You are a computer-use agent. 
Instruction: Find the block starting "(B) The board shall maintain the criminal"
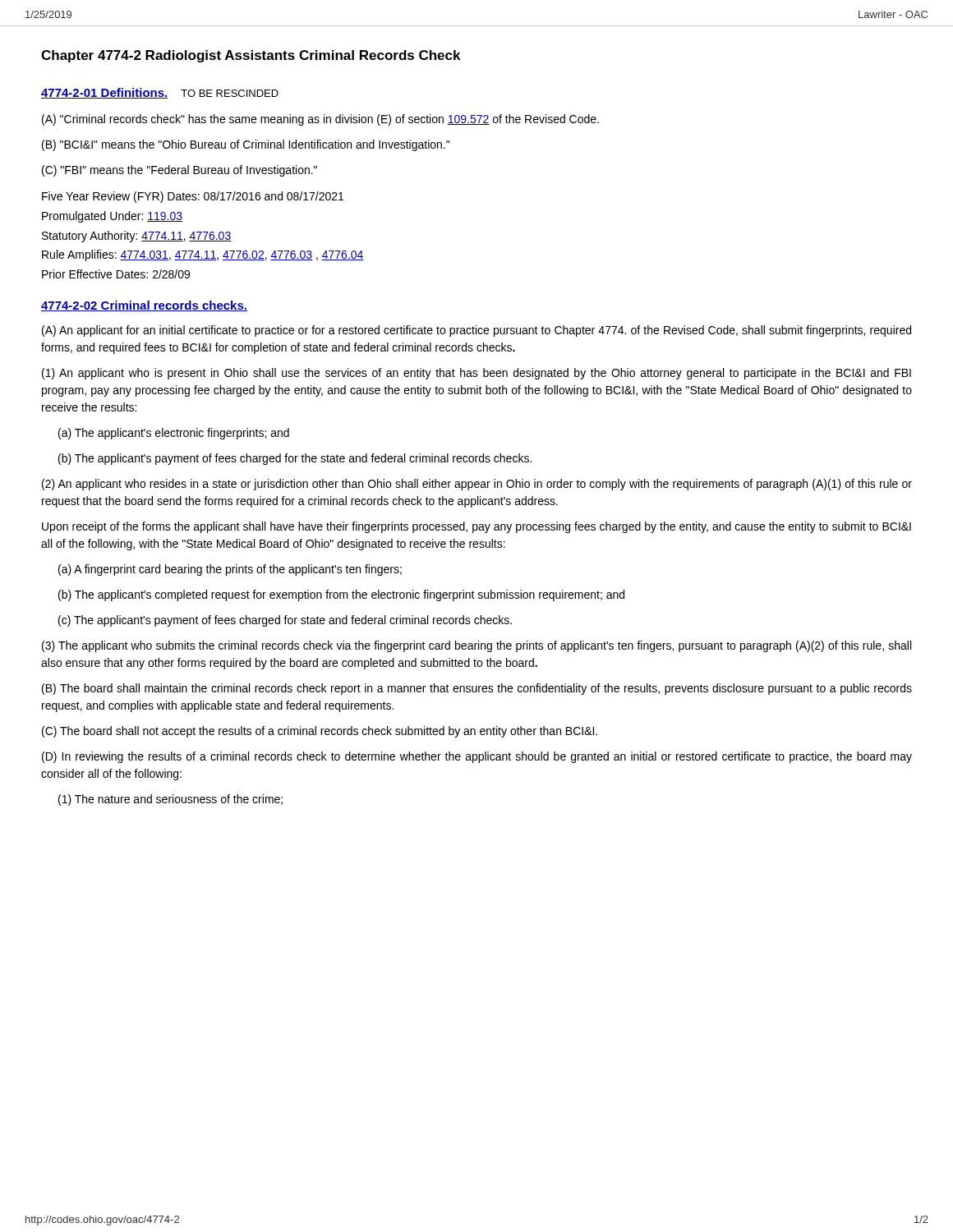(476, 697)
